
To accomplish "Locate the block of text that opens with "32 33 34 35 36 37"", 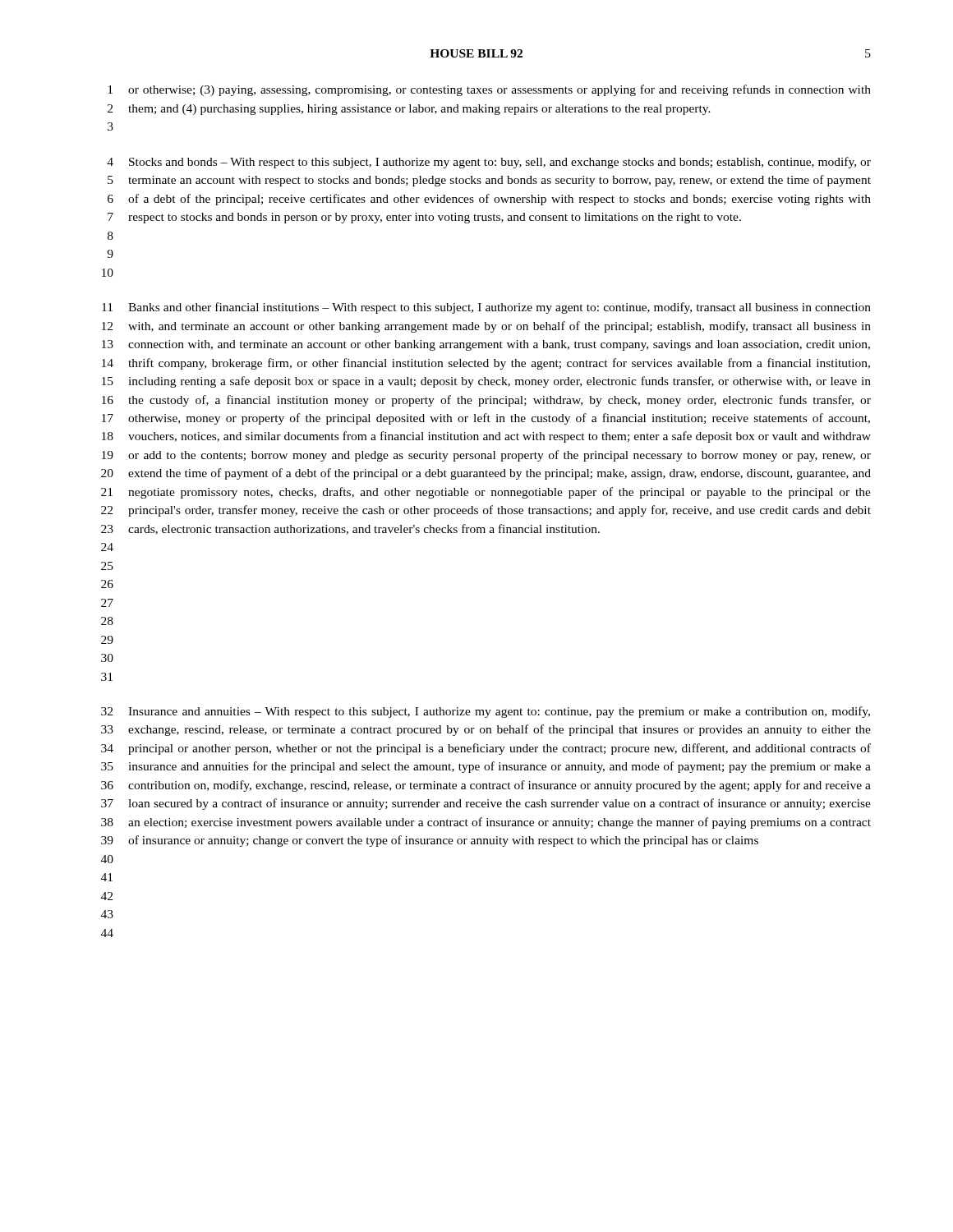I will tap(476, 822).
